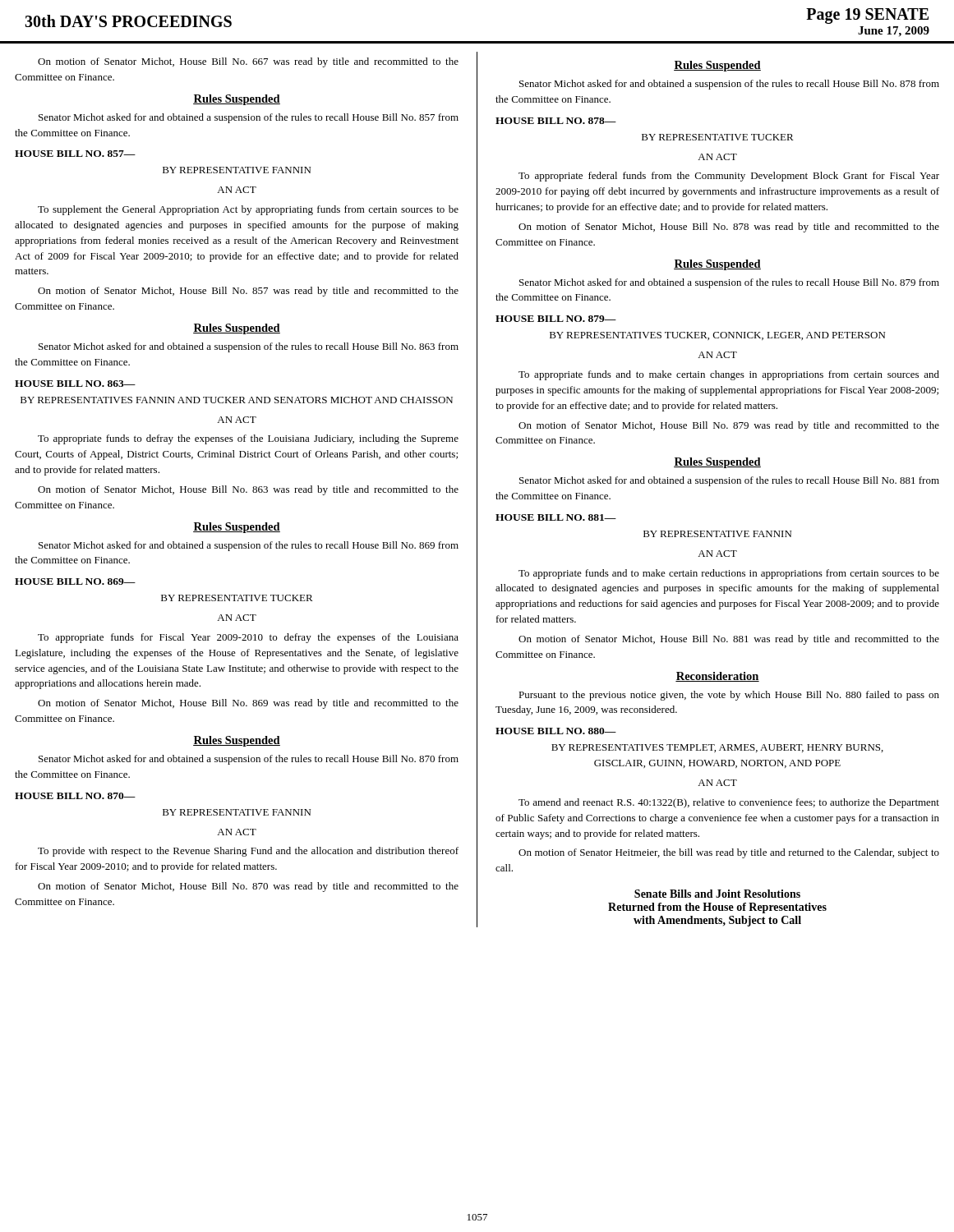The width and height of the screenshot is (954, 1232).
Task: Click the section header that begins "Senate Bills and Joint ResolutionsReturned from the"
Action: click(717, 907)
